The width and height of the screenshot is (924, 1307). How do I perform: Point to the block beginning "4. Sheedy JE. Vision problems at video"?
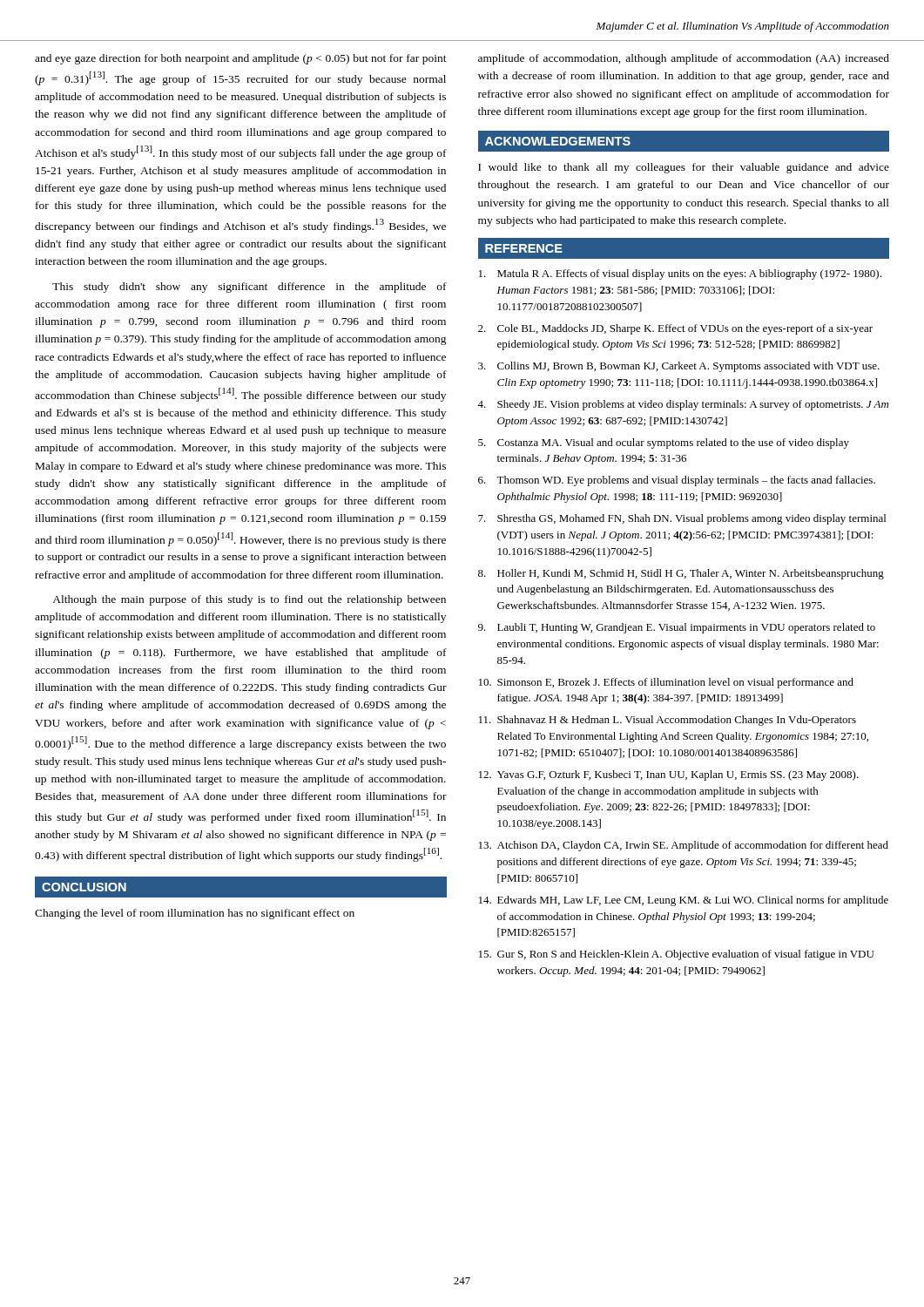point(683,413)
